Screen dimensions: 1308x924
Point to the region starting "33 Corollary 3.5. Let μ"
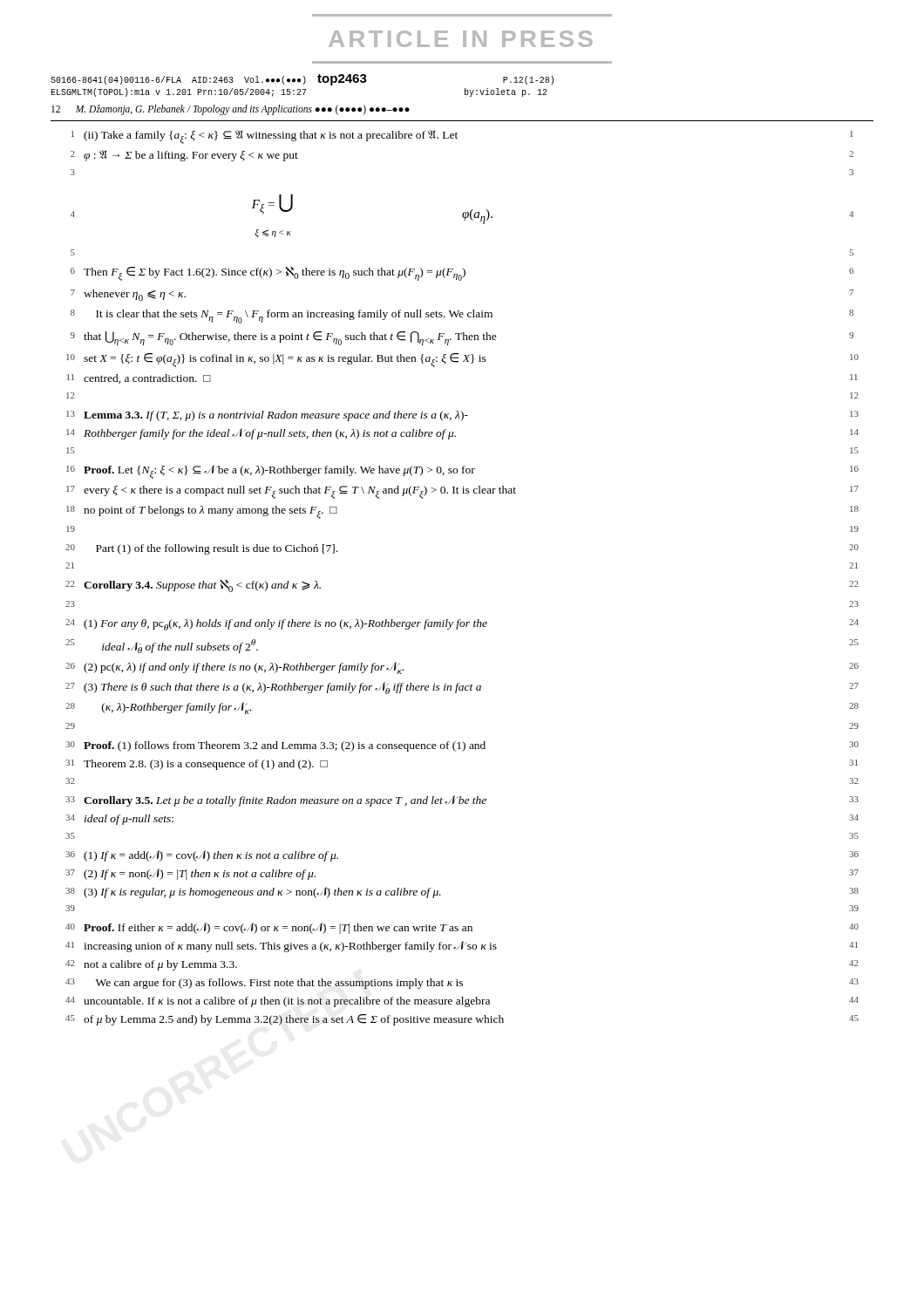462,801
